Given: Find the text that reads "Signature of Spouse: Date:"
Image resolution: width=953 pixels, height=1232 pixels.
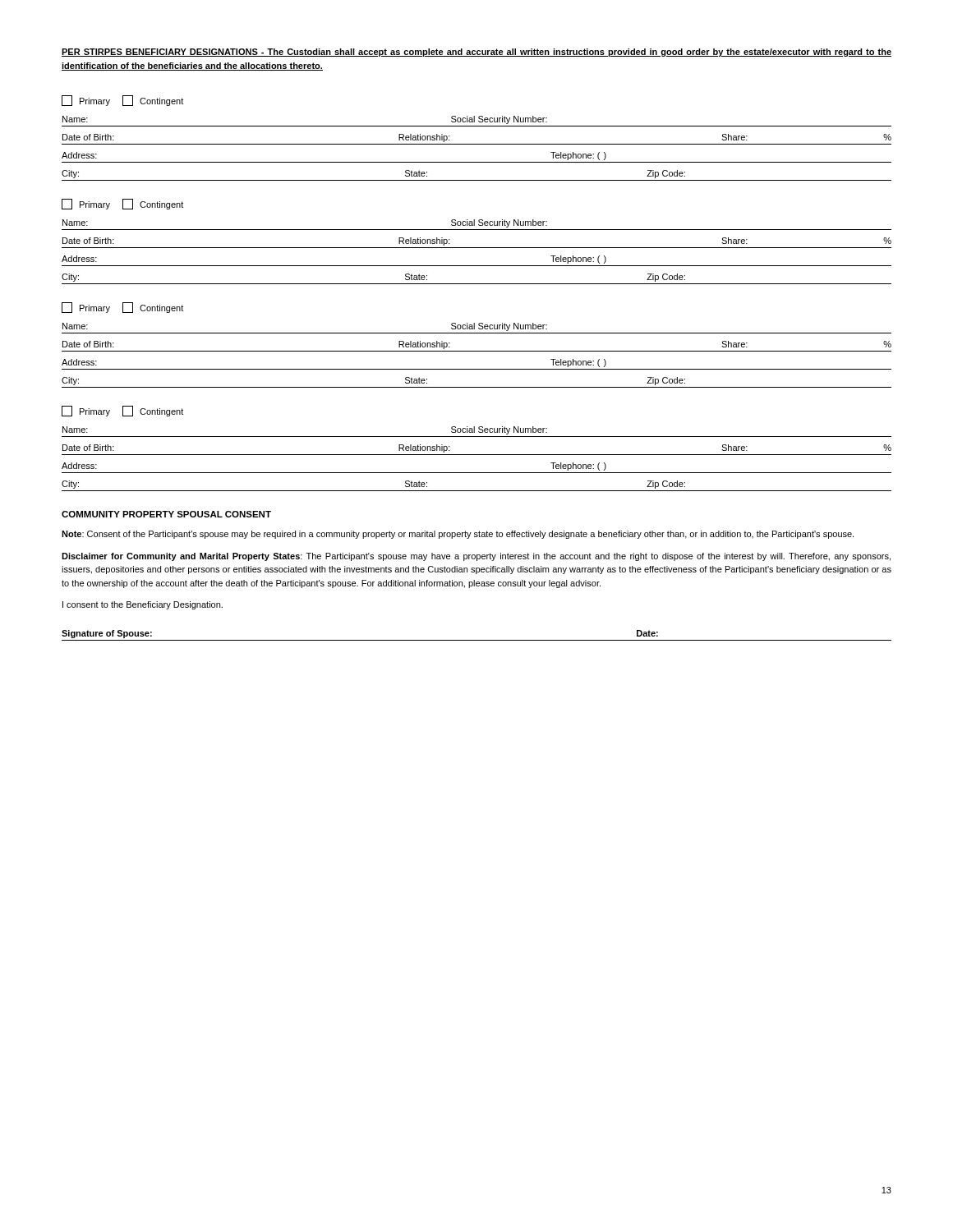Looking at the screenshot, I should (x=360, y=633).
